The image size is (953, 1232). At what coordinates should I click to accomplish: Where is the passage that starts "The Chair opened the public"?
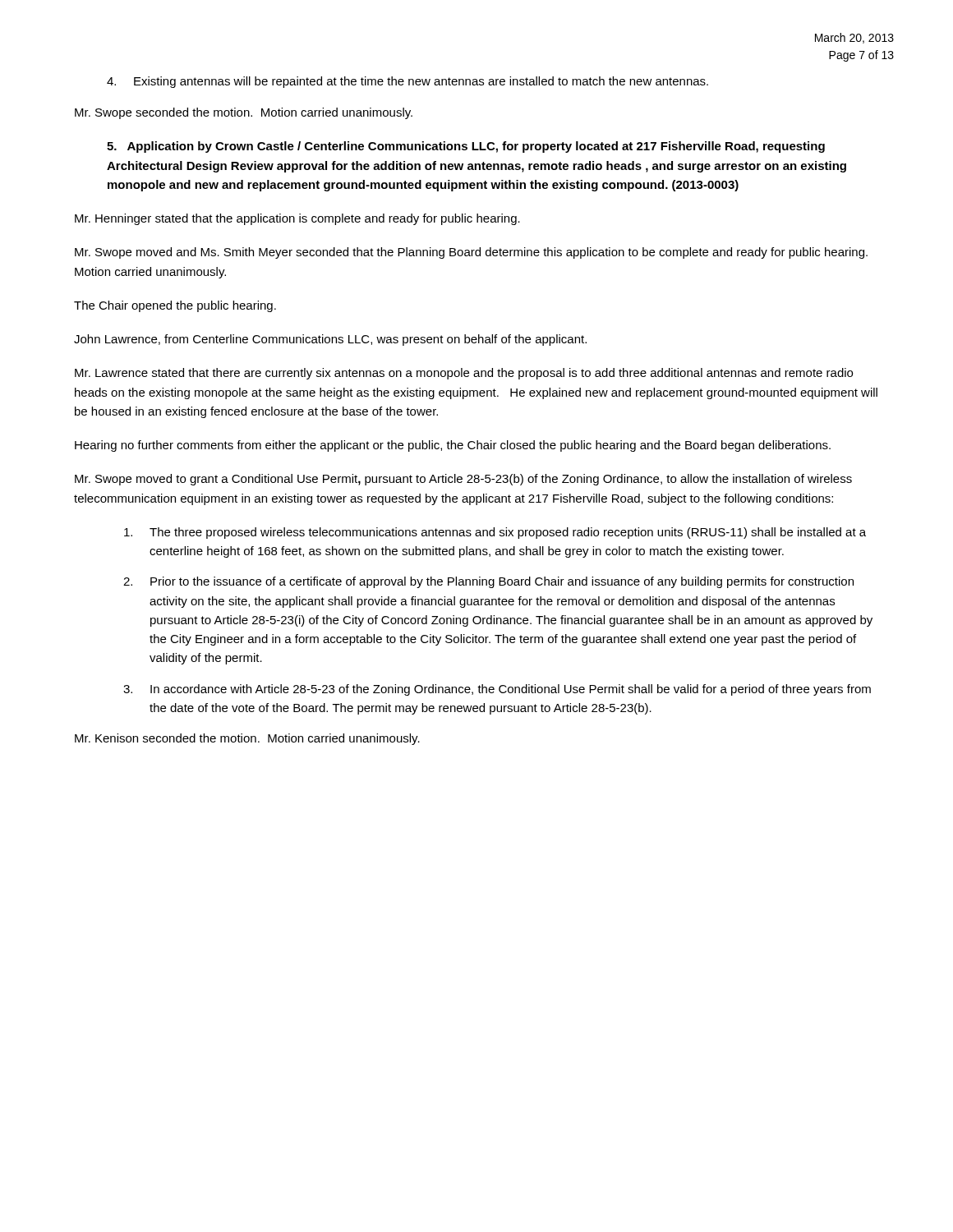click(175, 305)
